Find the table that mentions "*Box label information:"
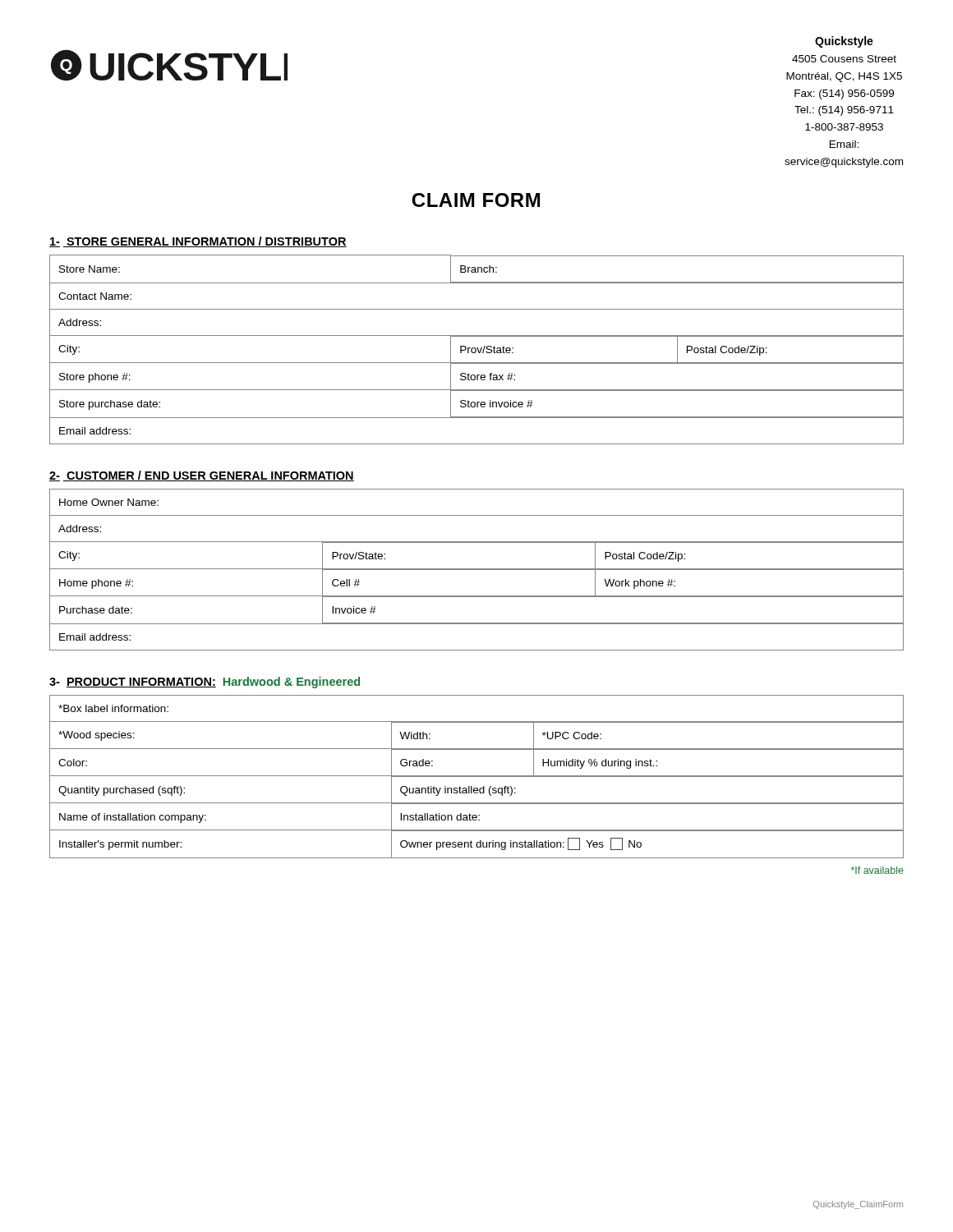The height and width of the screenshot is (1232, 953). [476, 776]
